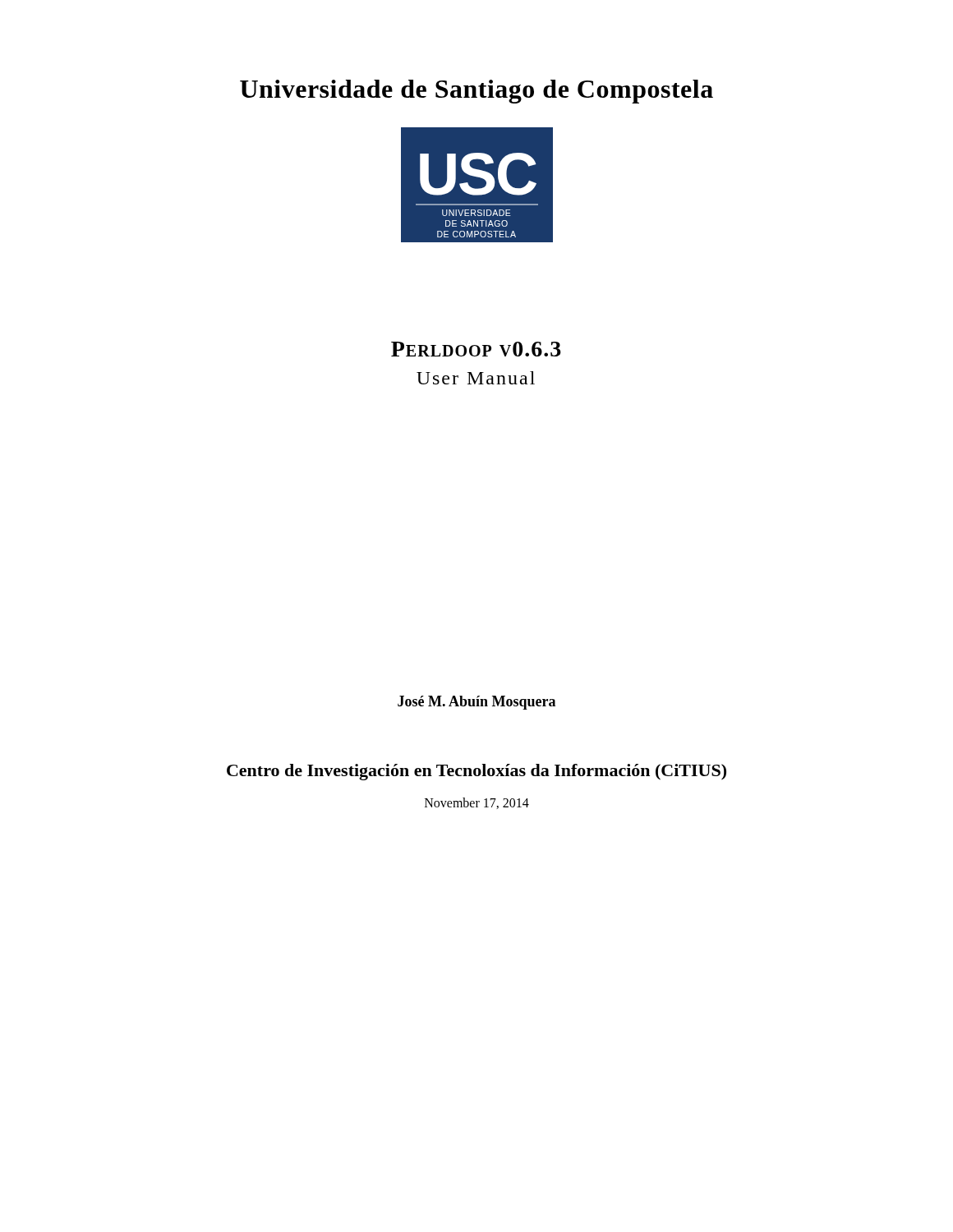
Task: Click on the text starting "November 17, 2014"
Action: point(476,803)
